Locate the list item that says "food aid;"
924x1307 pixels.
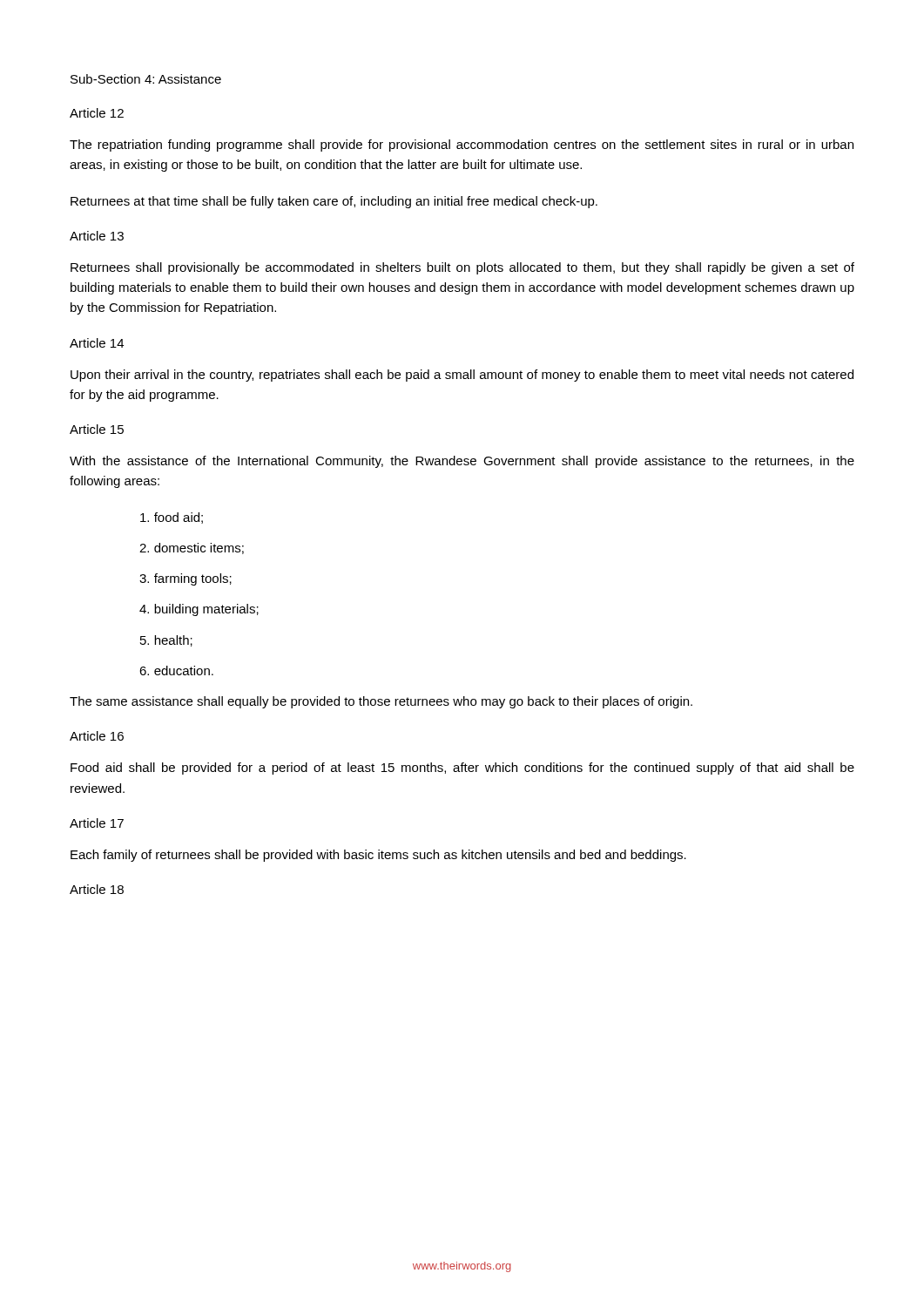click(x=172, y=517)
